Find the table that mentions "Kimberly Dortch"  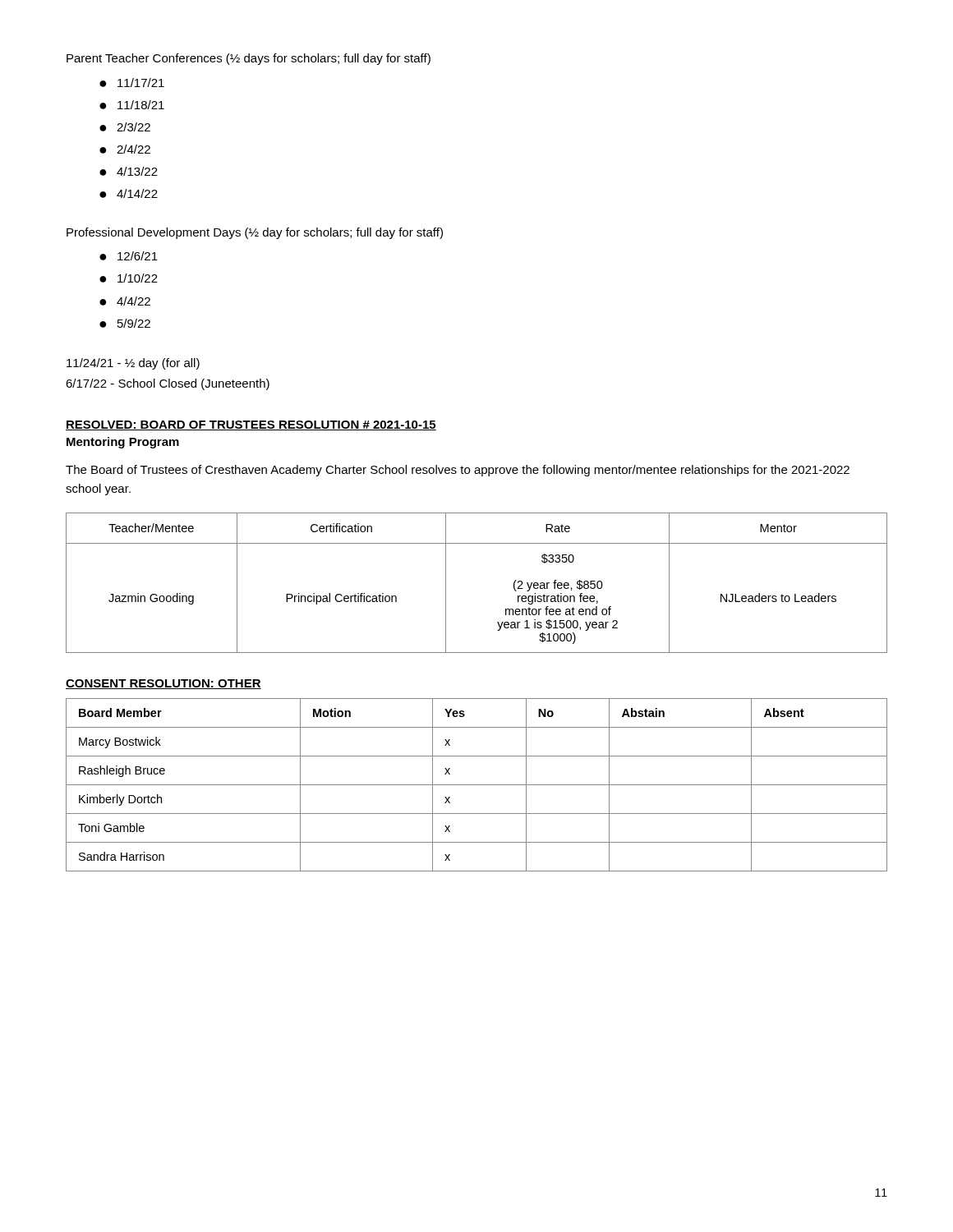coord(476,785)
